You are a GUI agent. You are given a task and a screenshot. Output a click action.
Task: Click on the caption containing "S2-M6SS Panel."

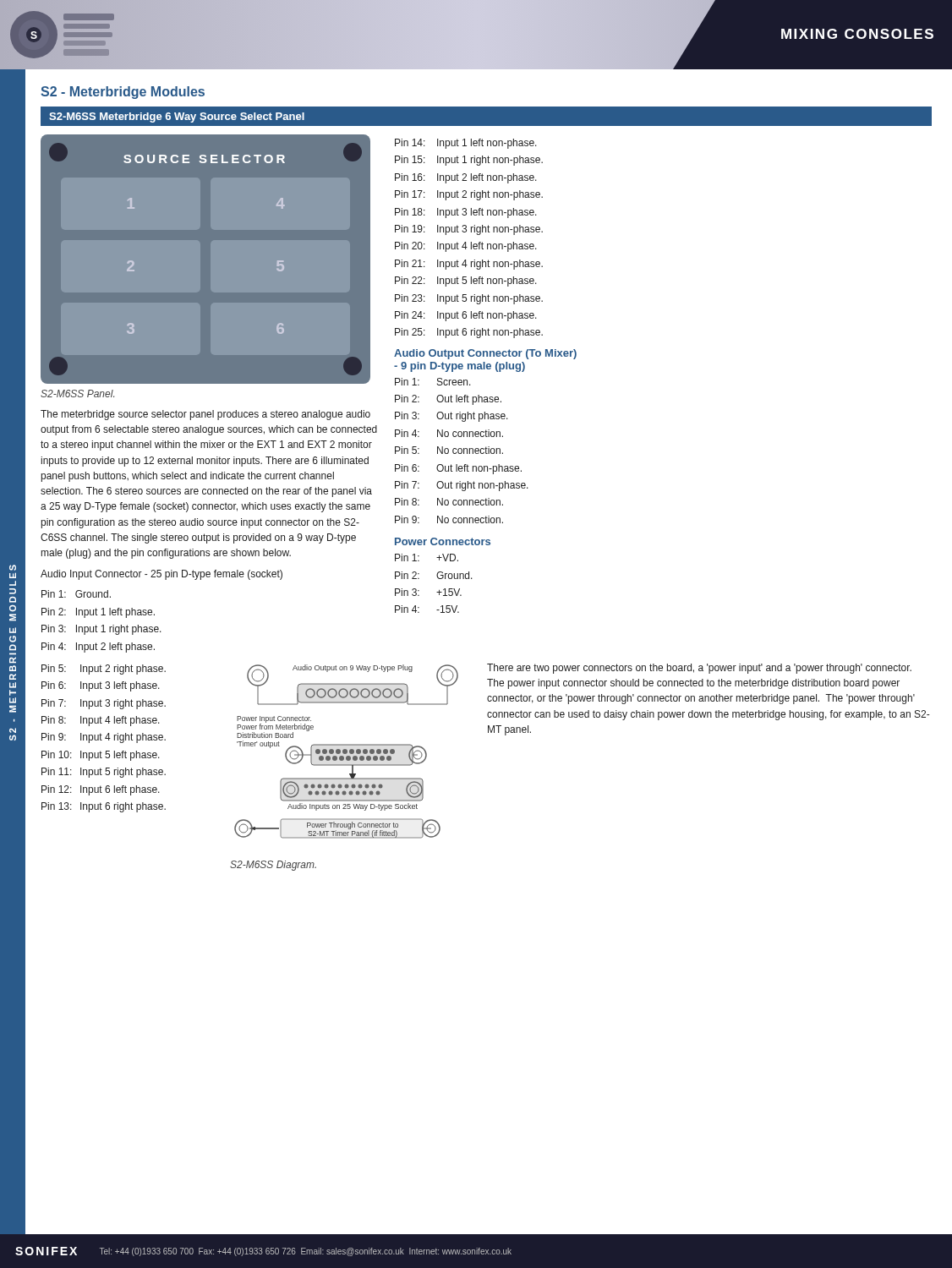(78, 394)
